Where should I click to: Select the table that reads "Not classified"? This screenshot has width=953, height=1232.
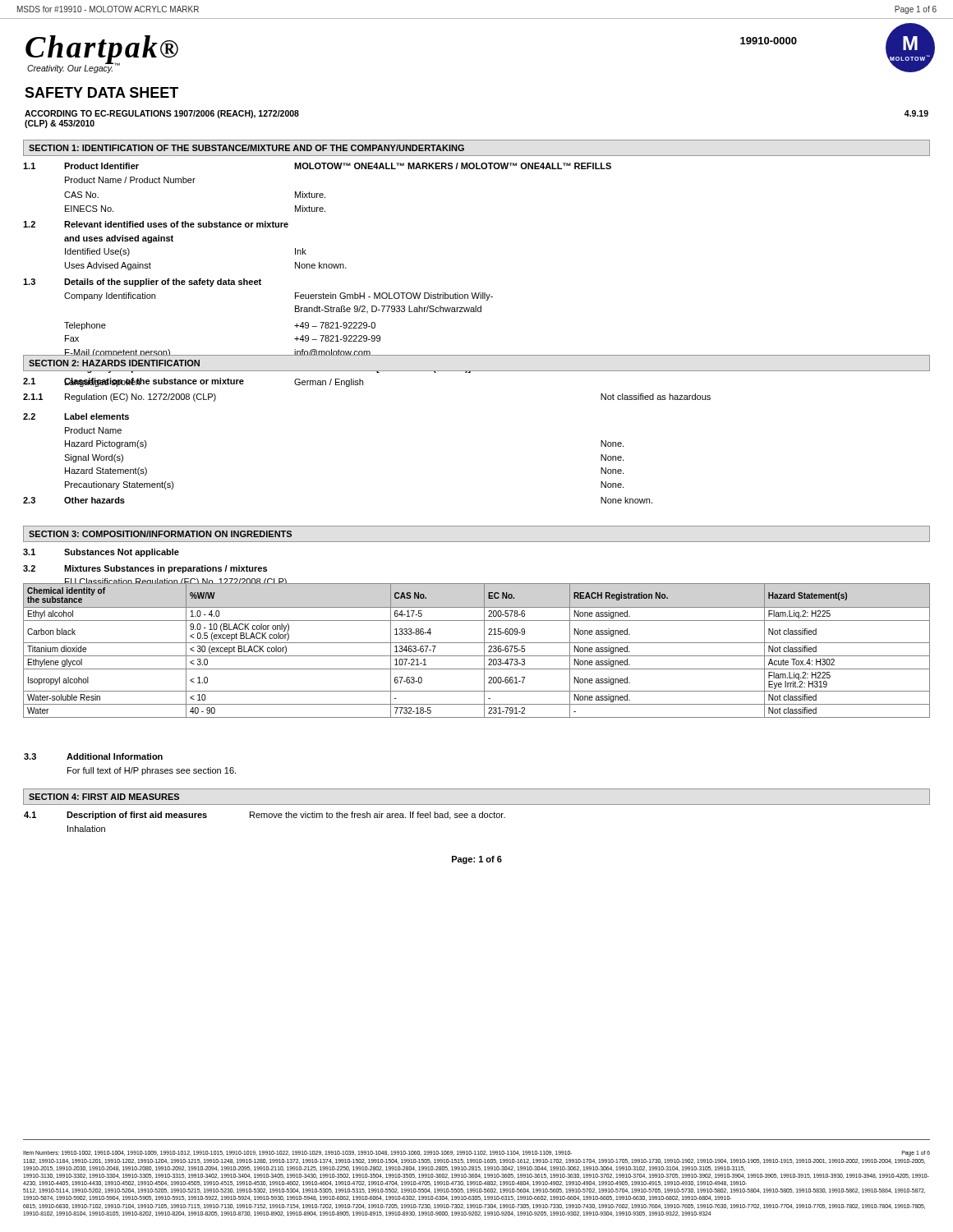coord(476,650)
